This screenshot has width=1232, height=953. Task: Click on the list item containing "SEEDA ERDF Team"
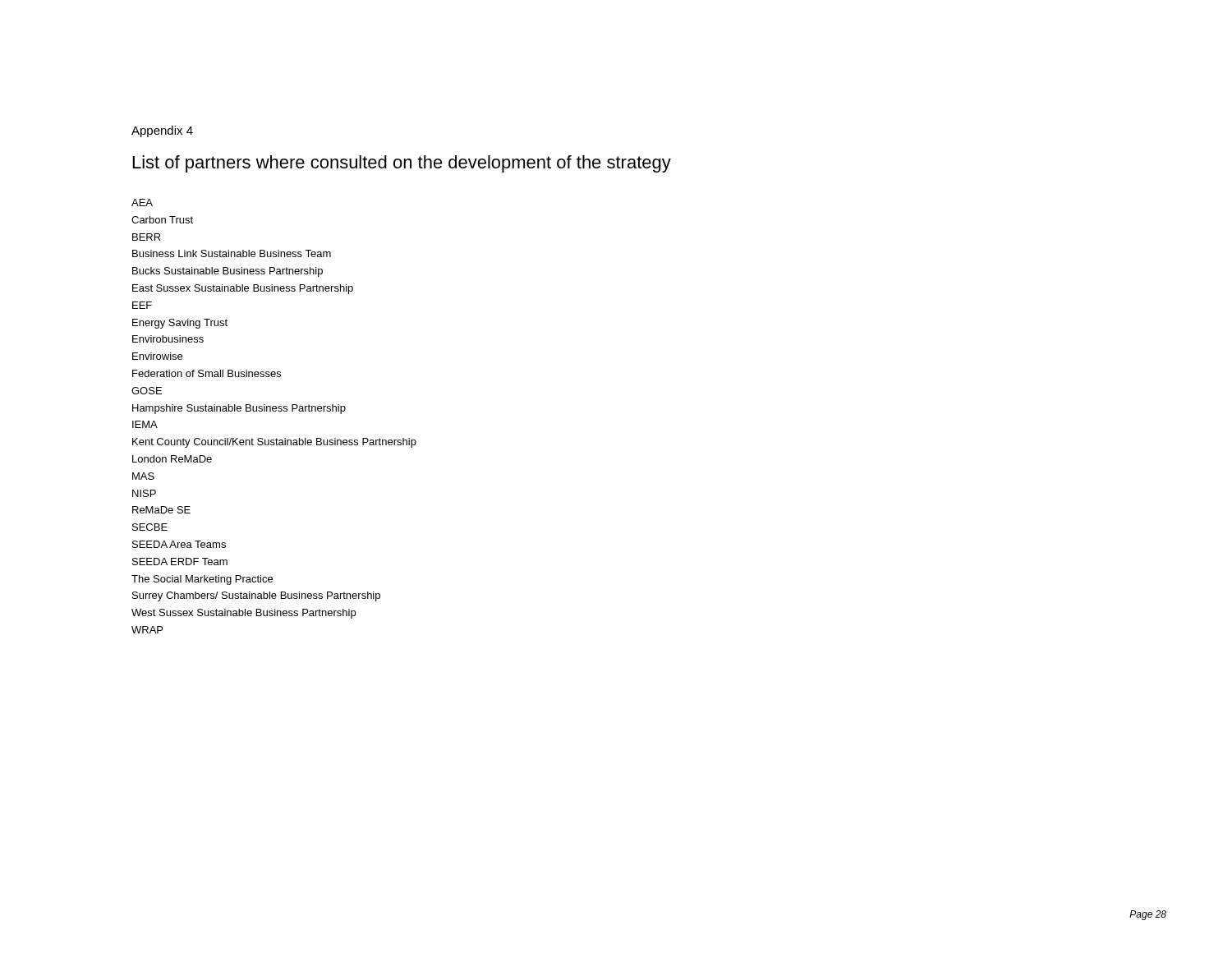coord(180,561)
